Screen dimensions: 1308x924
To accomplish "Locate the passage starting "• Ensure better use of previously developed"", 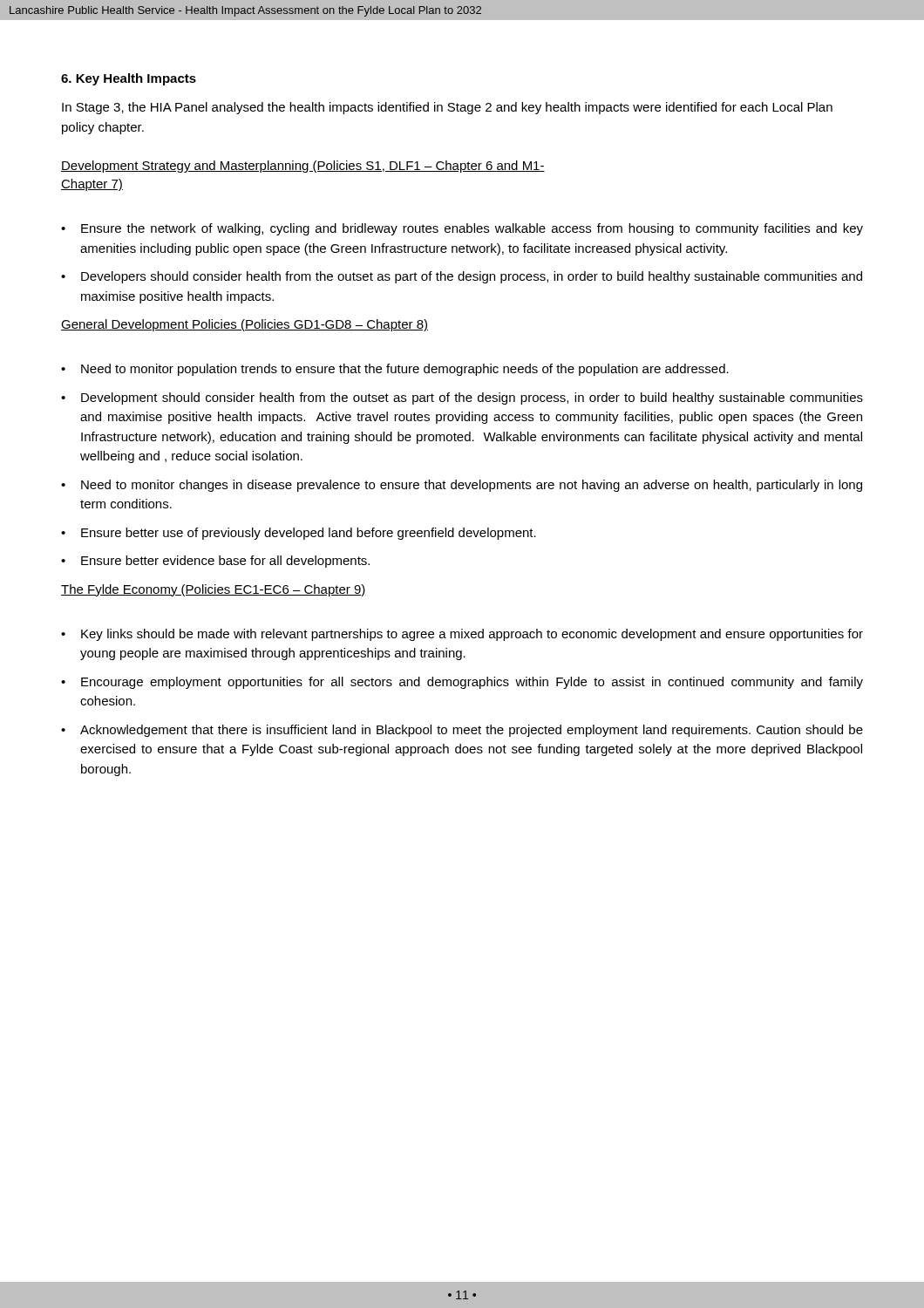I will [x=462, y=533].
